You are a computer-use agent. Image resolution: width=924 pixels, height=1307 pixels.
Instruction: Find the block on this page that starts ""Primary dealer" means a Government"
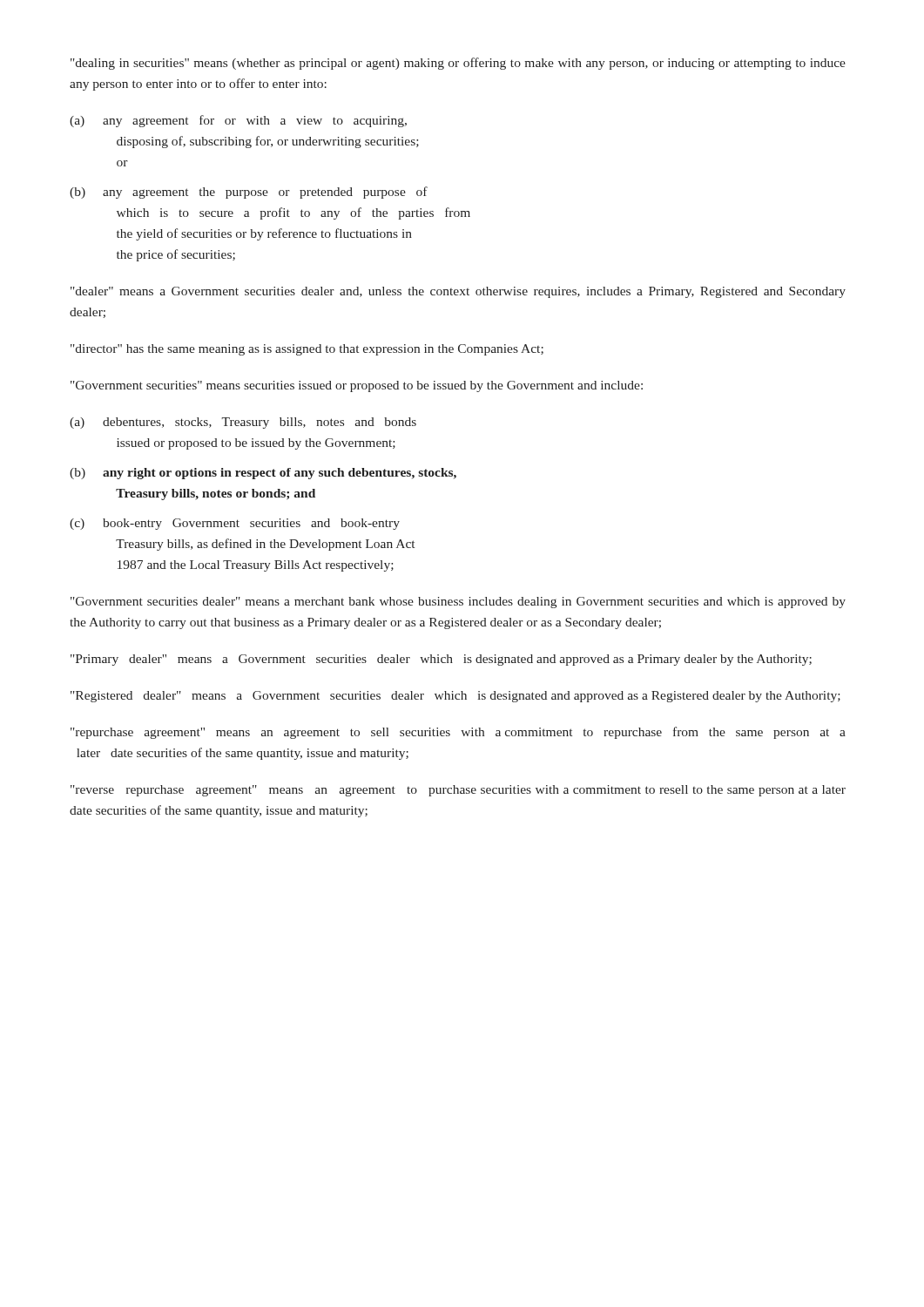point(441,659)
